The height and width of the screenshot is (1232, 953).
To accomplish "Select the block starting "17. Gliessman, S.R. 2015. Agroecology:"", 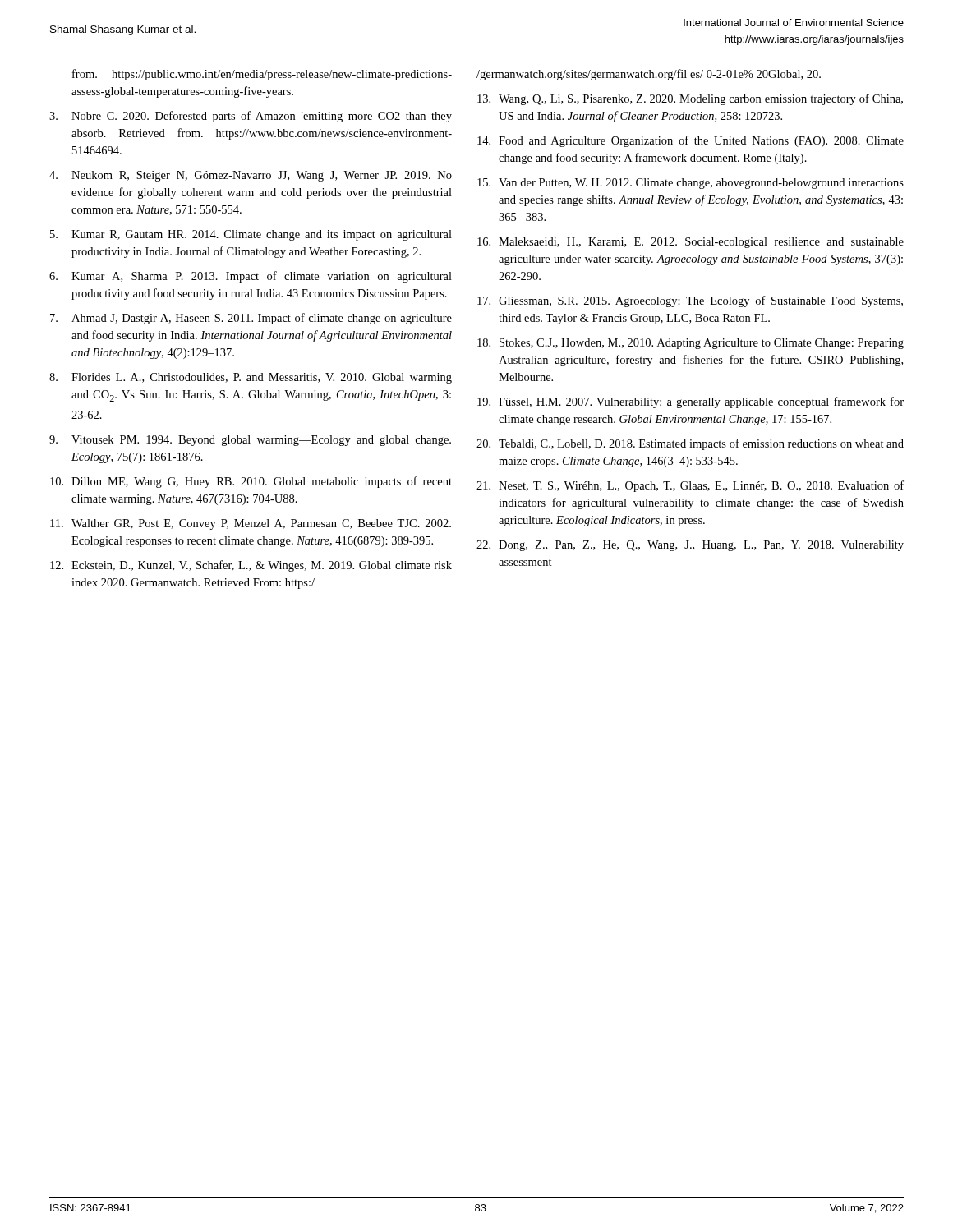I will pos(690,310).
